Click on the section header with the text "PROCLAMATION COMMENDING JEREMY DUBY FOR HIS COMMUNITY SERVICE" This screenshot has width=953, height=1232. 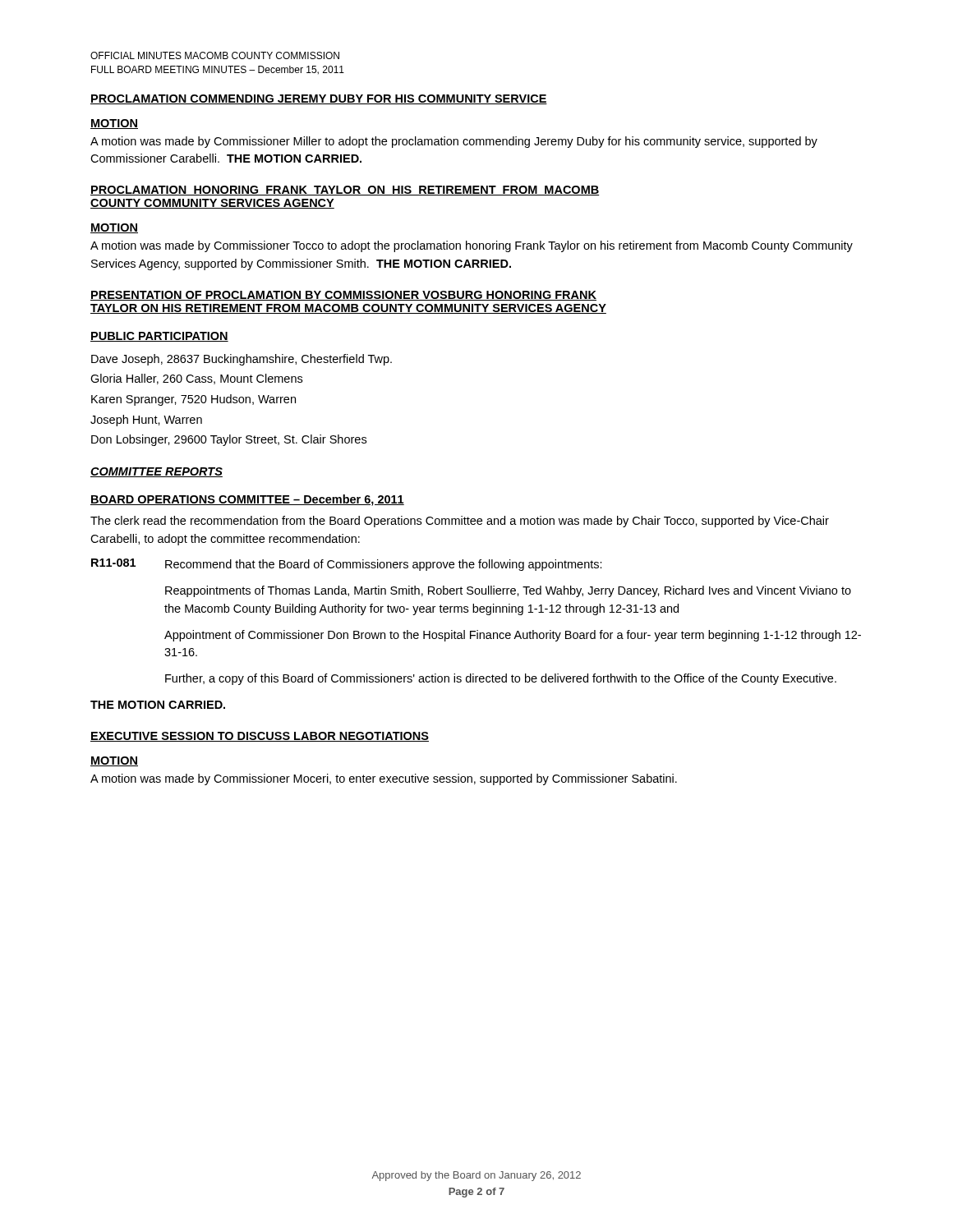pos(318,98)
